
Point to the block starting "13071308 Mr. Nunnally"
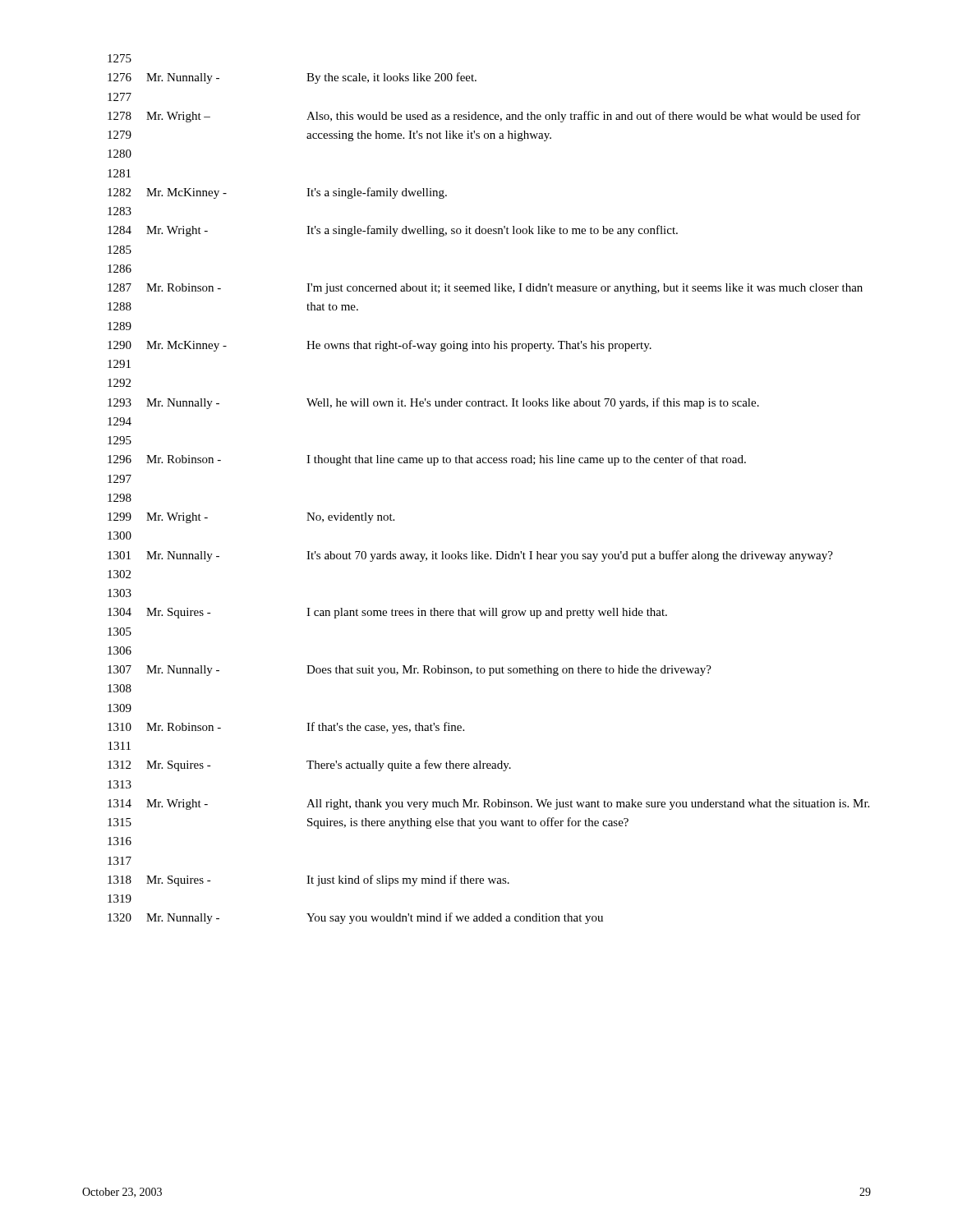pyautogui.click(x=476, y=679)
